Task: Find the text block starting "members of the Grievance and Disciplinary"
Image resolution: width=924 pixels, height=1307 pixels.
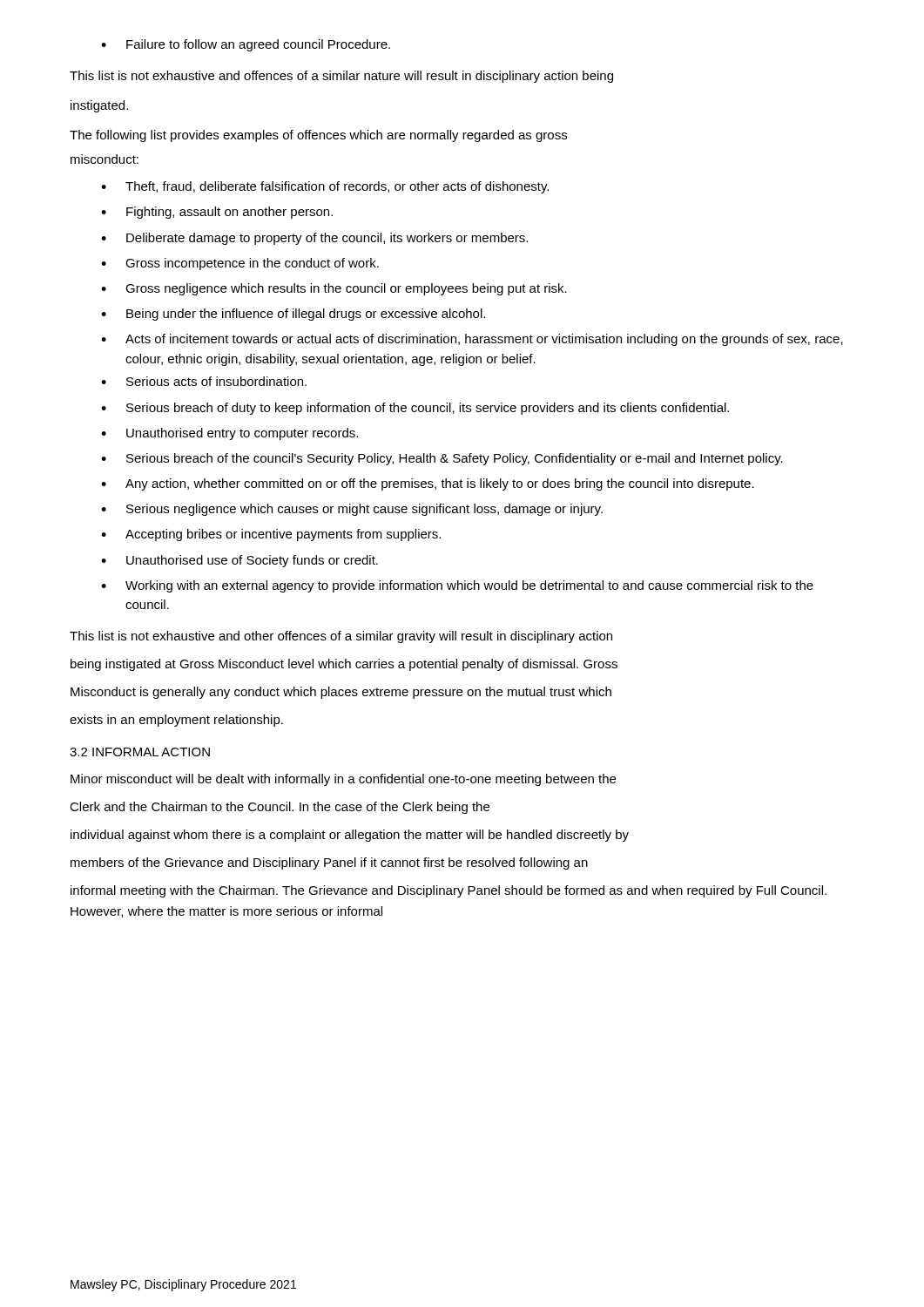Action: [x=329, y=862]
